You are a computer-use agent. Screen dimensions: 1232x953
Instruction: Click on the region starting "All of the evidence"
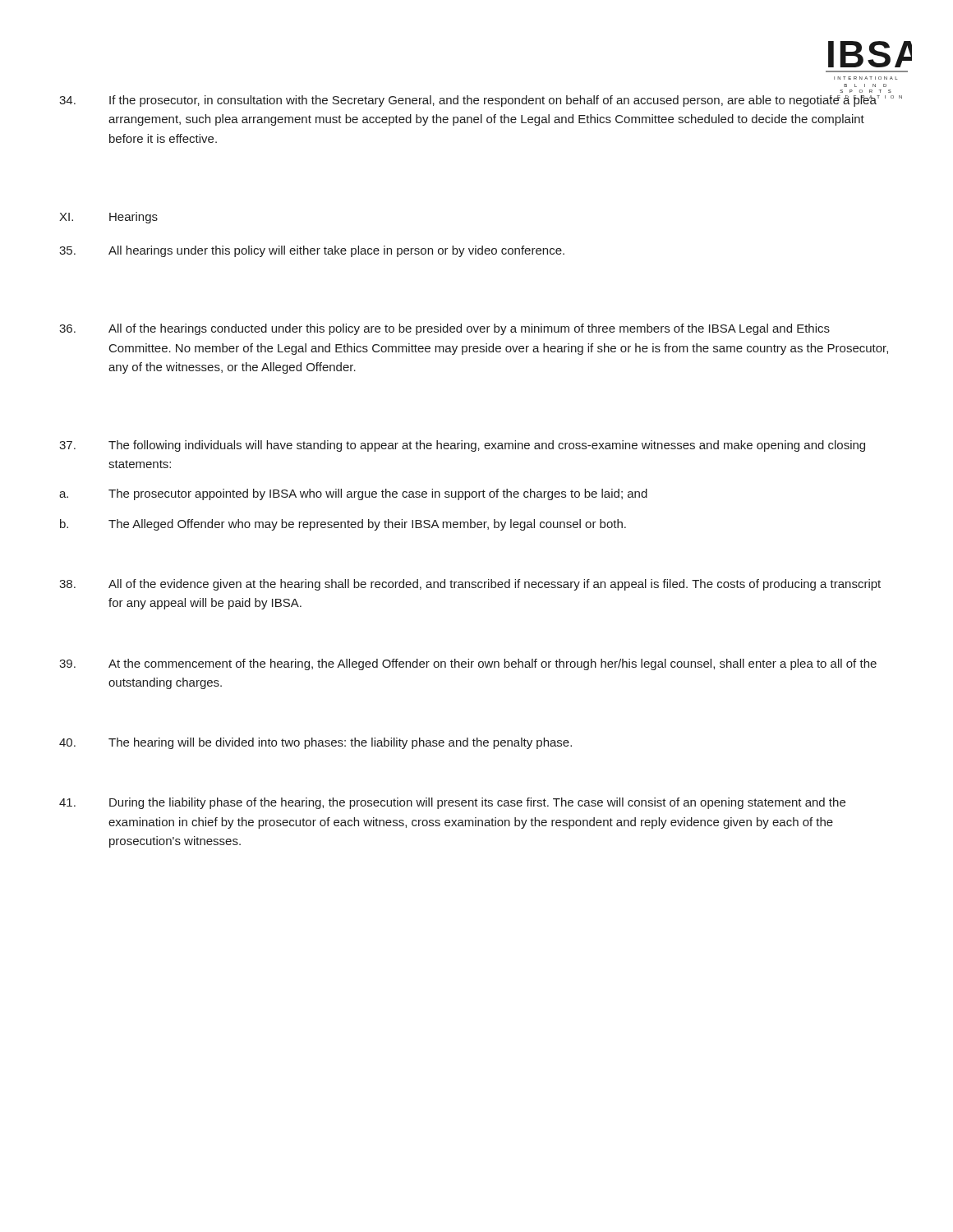coord(474,593)
